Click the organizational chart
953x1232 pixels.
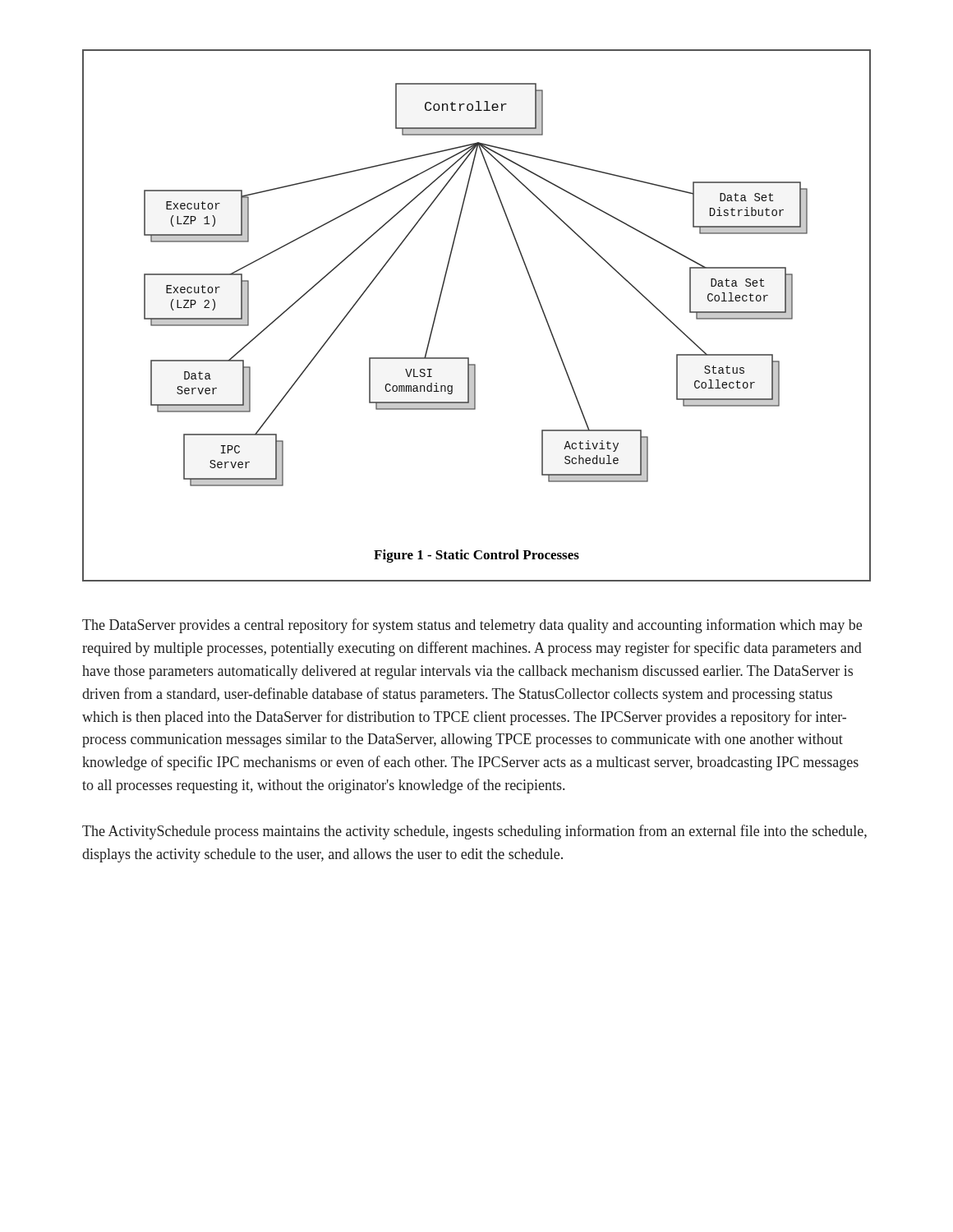476,315
